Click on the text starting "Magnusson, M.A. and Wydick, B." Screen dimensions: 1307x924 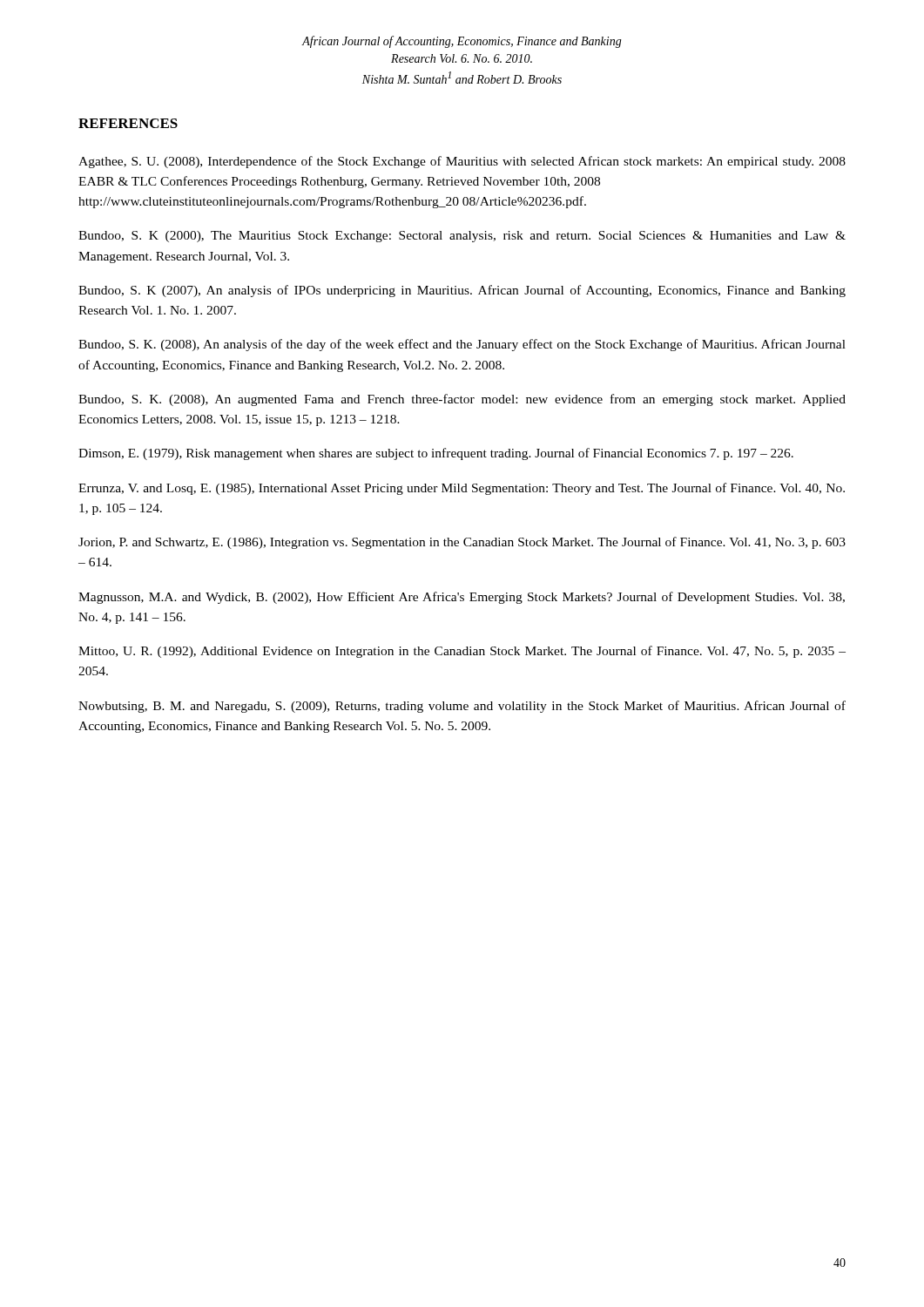[x=462, y=606]
